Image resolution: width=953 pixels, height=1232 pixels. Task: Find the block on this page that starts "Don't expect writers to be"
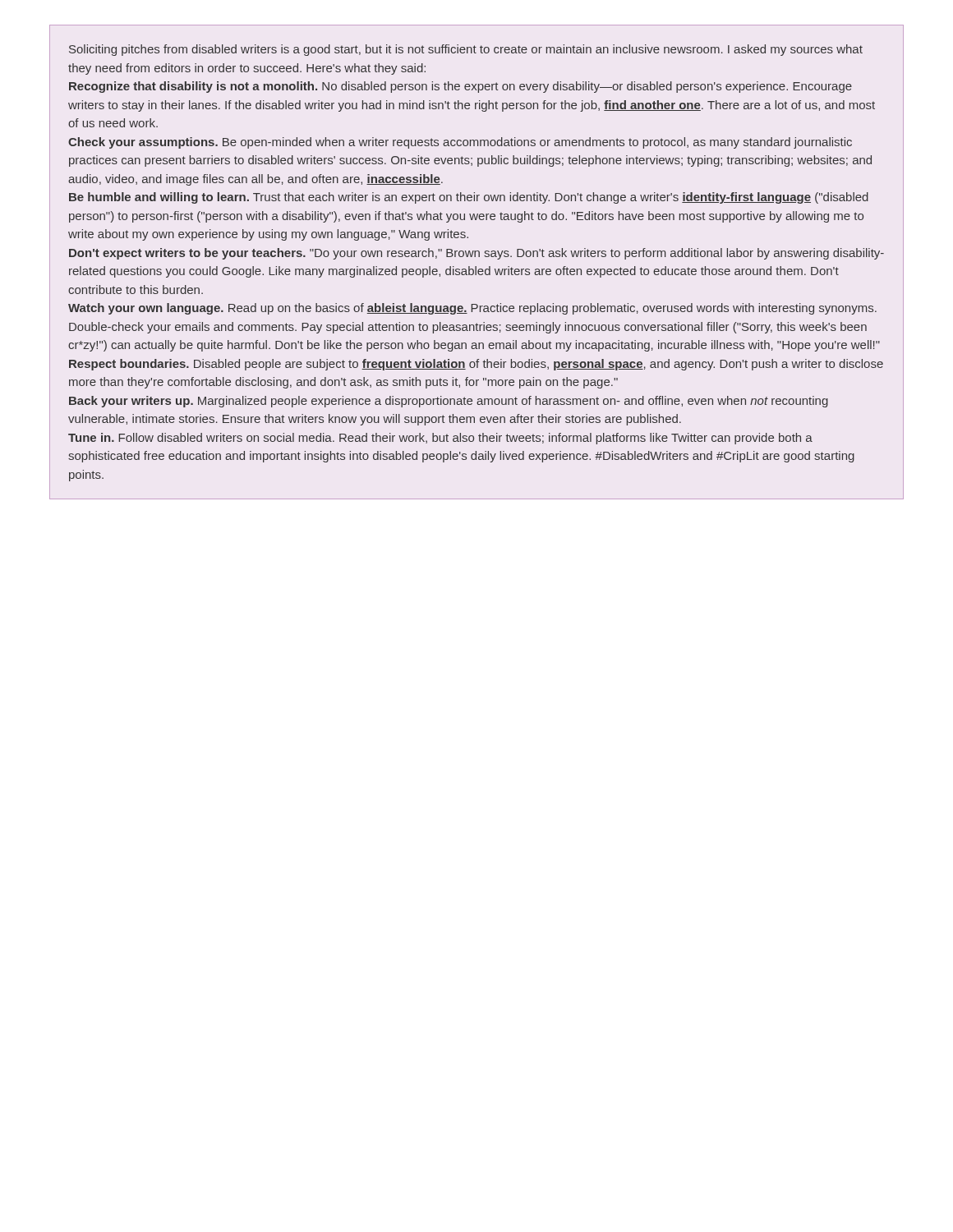pyautogui.click(x=476, y=271)
